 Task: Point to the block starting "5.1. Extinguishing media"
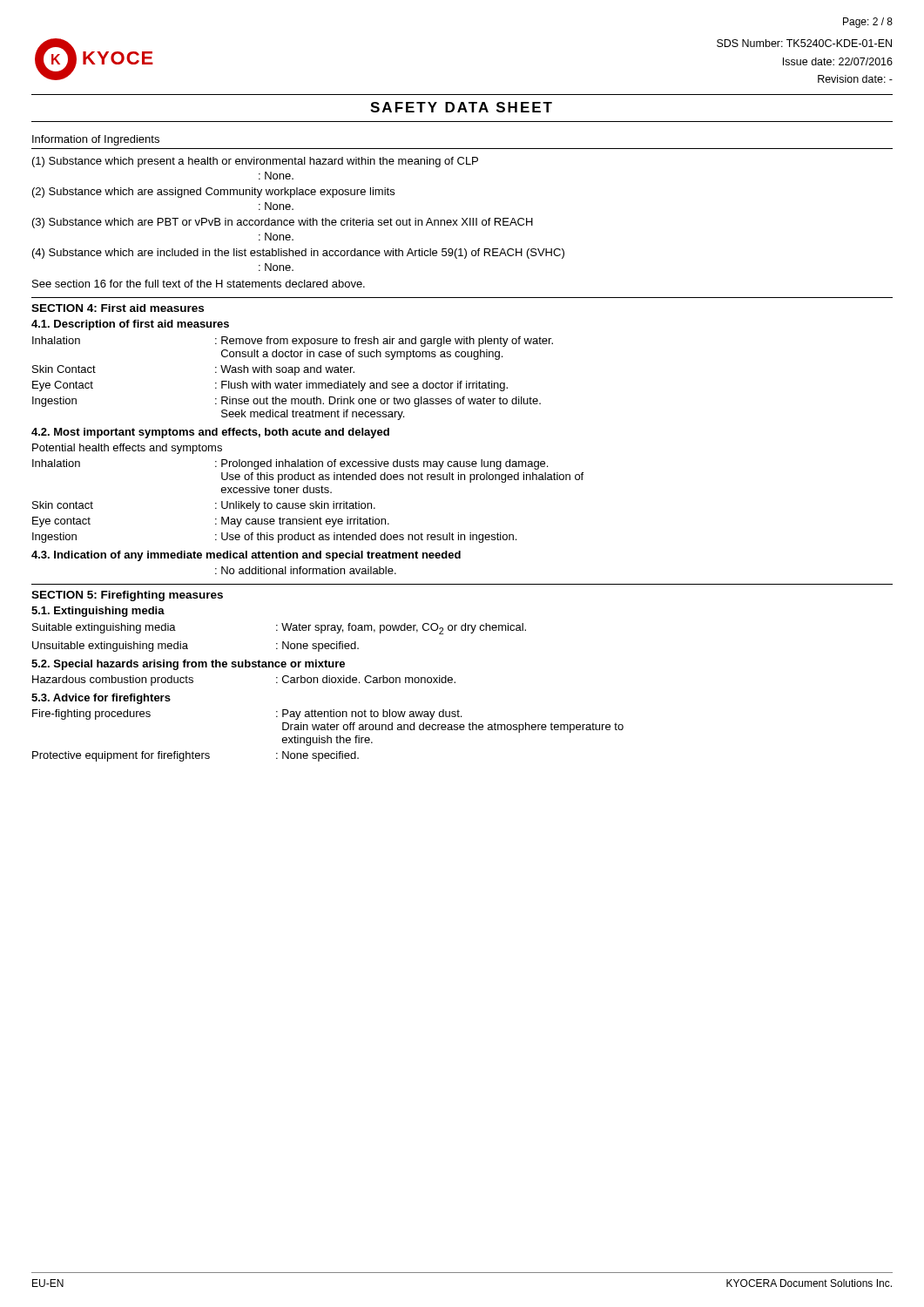[98, 610]
